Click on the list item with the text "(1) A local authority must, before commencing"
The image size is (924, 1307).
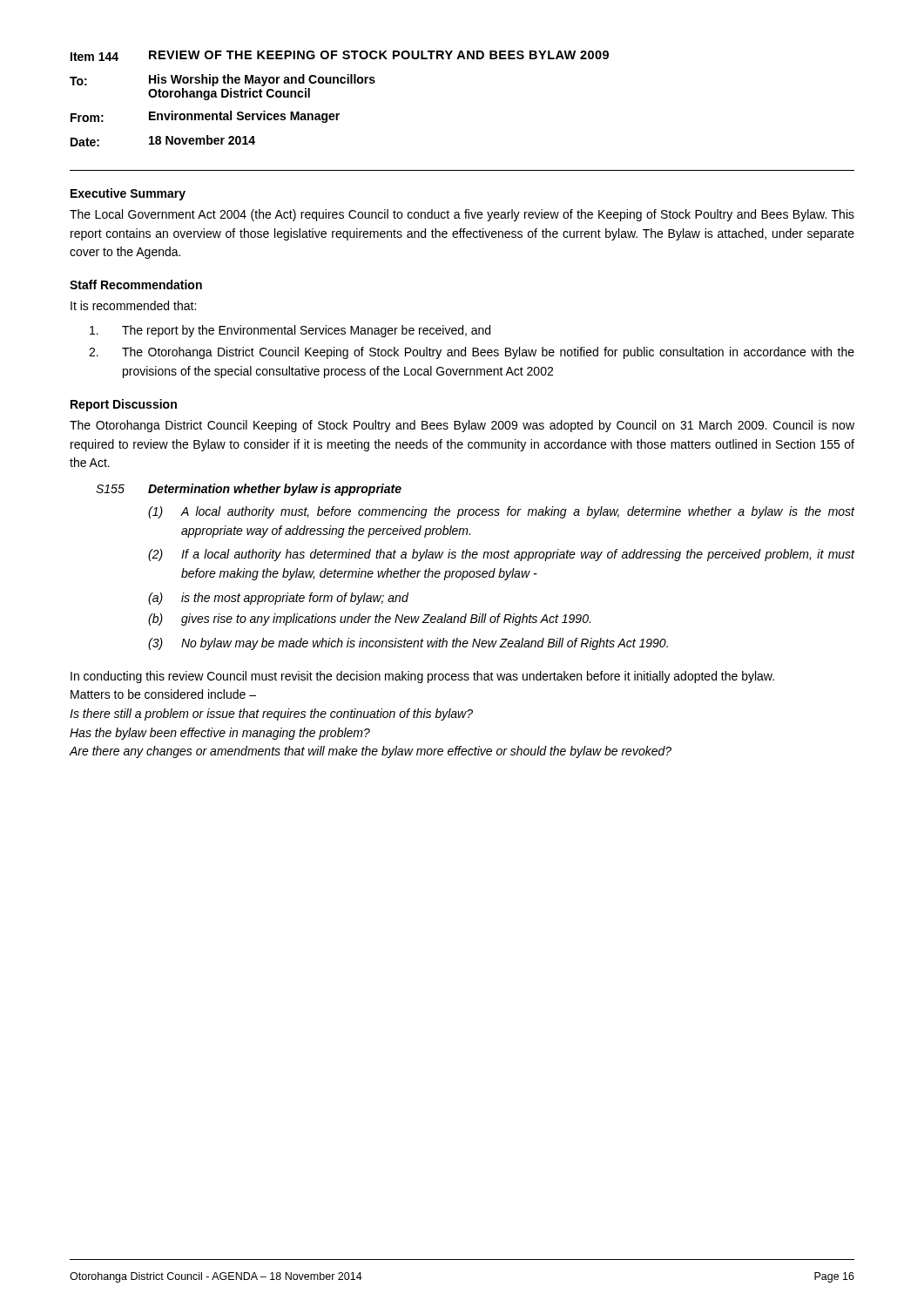[x=501, y=522]
